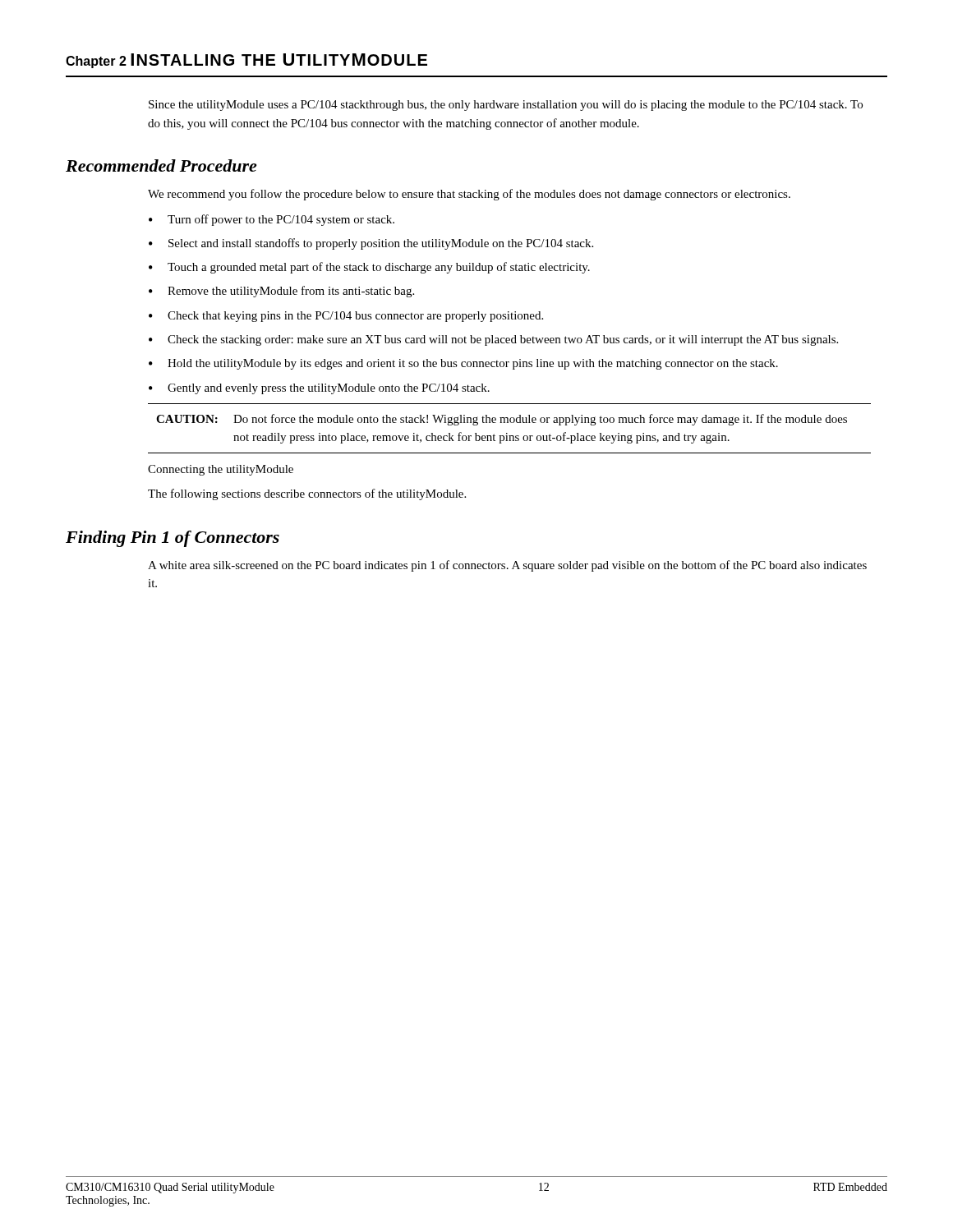Locate the text block with the text "CAUTION: Do not force the module onto the"
The width and height of the screenshot is (953, 1232).
[x=509, y=428]
